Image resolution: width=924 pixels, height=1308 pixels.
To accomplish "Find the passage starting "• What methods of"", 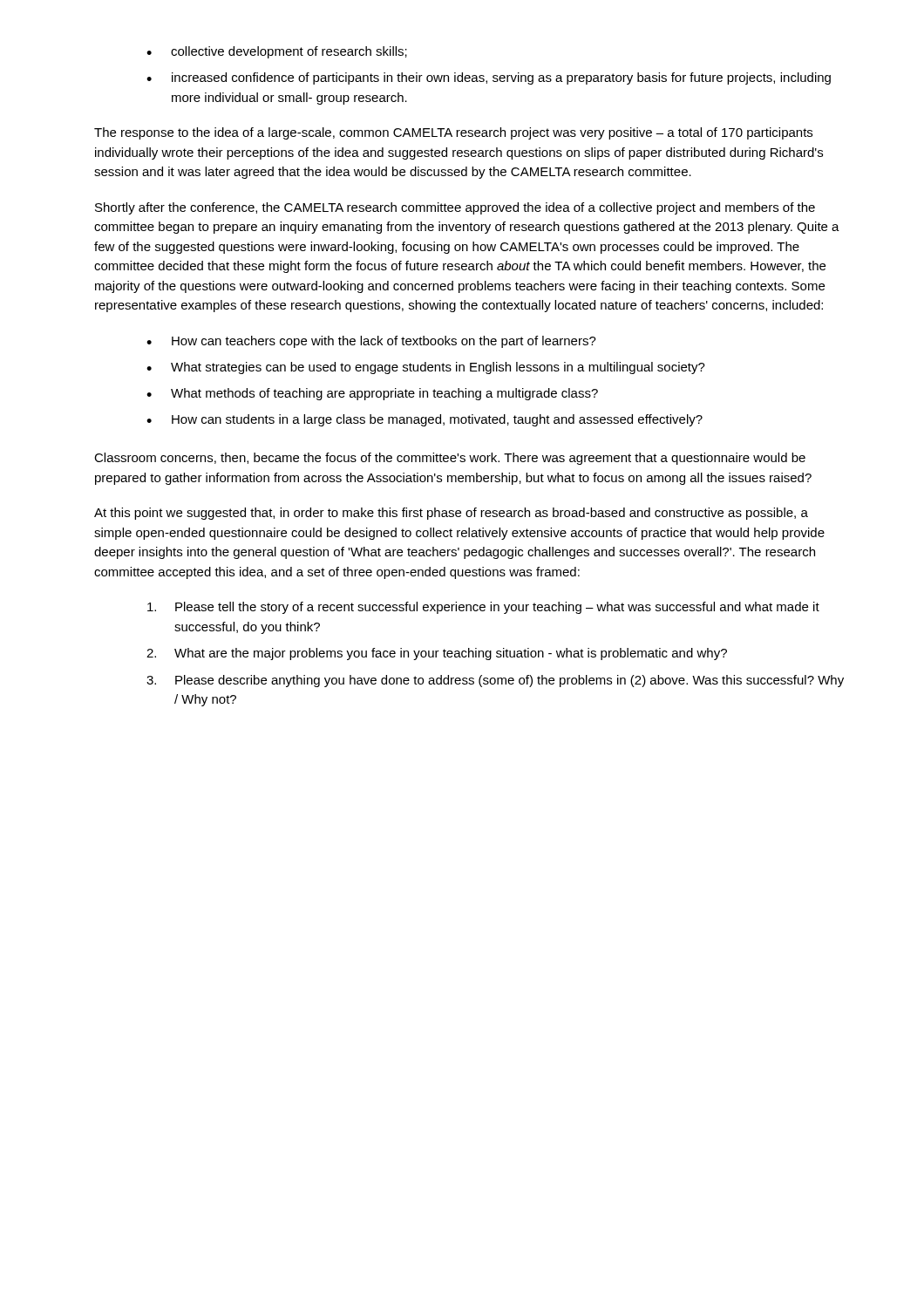I will pyautogui.click(x=496, y=395).
